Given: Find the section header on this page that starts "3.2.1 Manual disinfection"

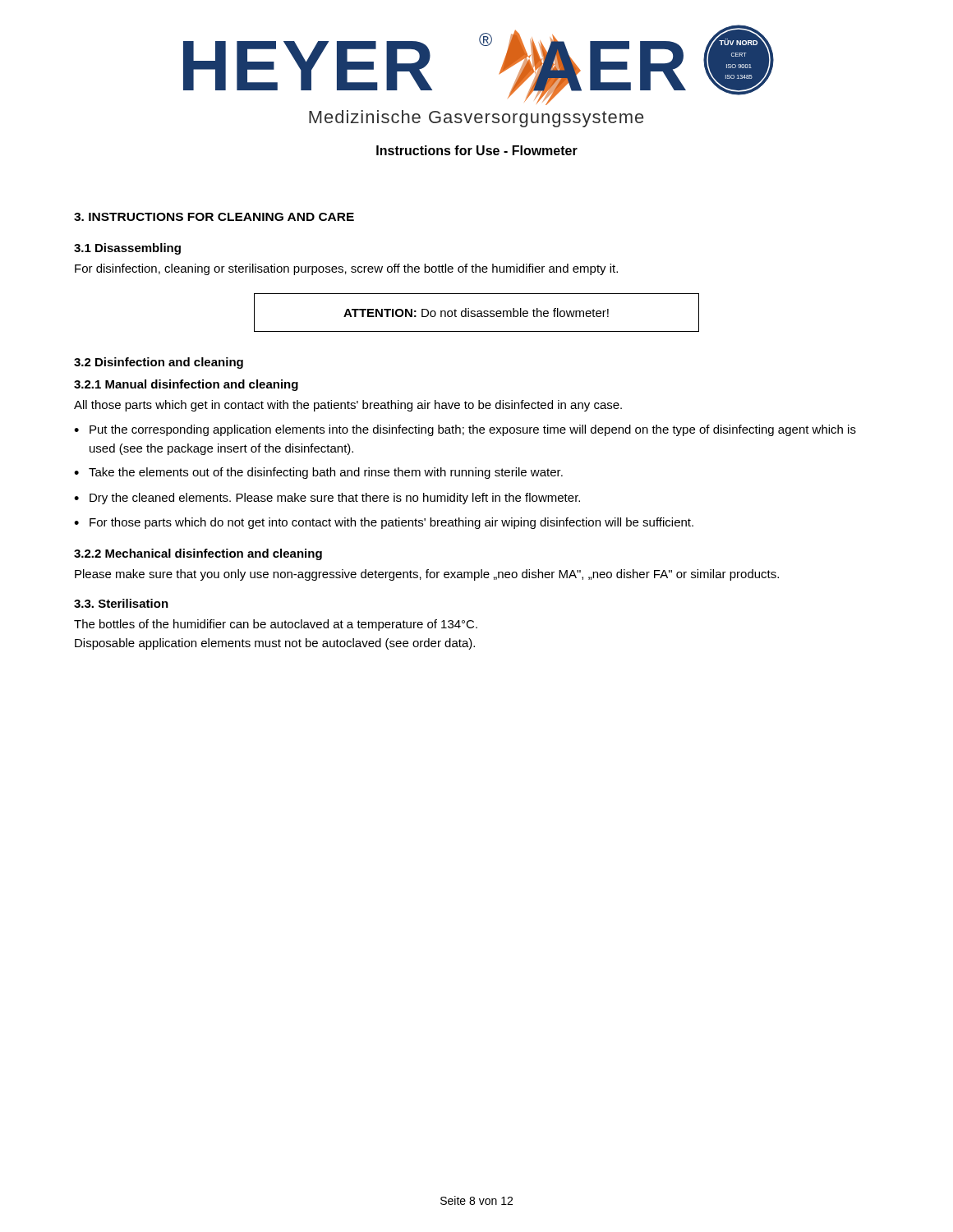Looking at the screenshot, I should point(186,384).
